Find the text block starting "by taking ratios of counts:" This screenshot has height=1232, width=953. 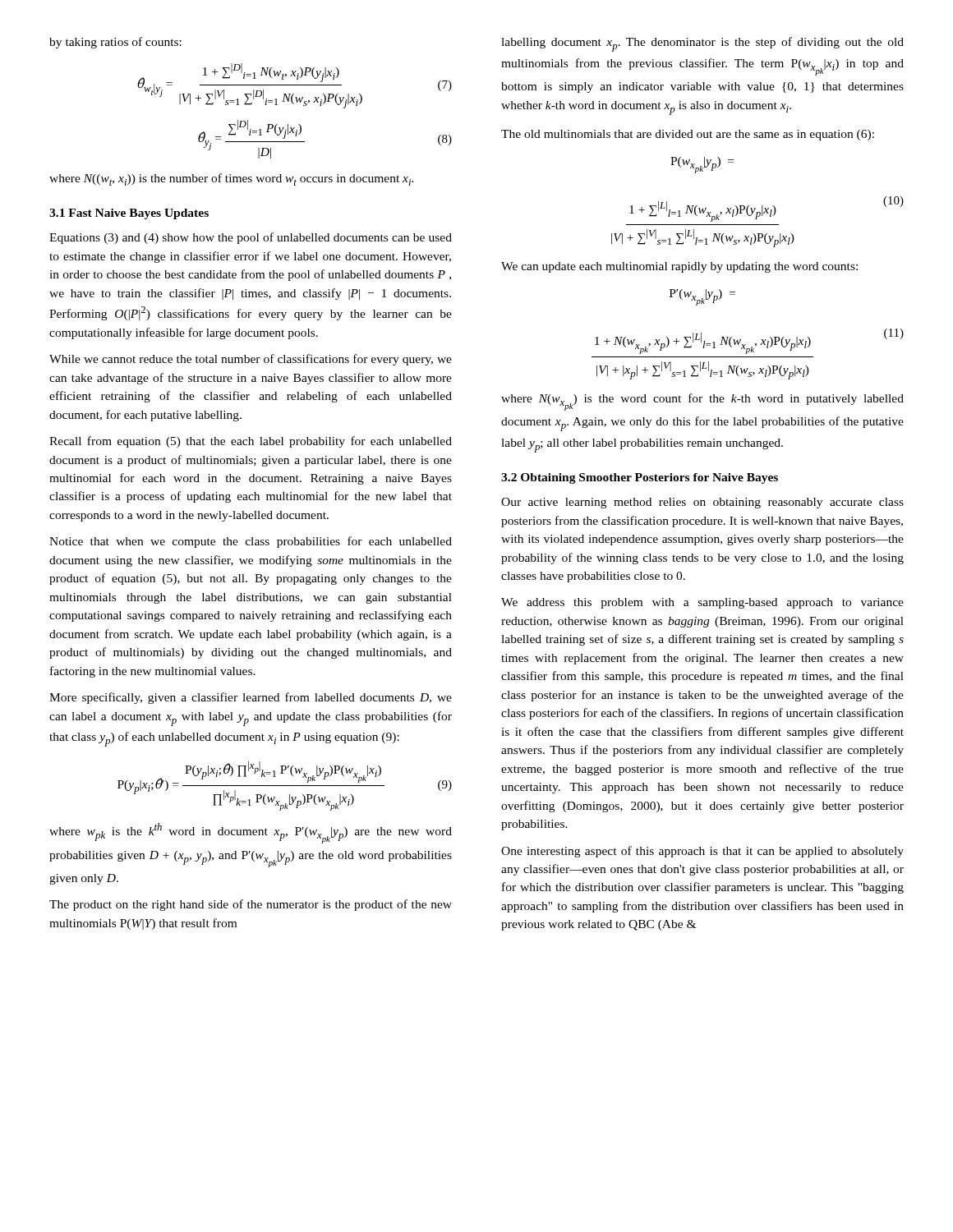(116, 41)
